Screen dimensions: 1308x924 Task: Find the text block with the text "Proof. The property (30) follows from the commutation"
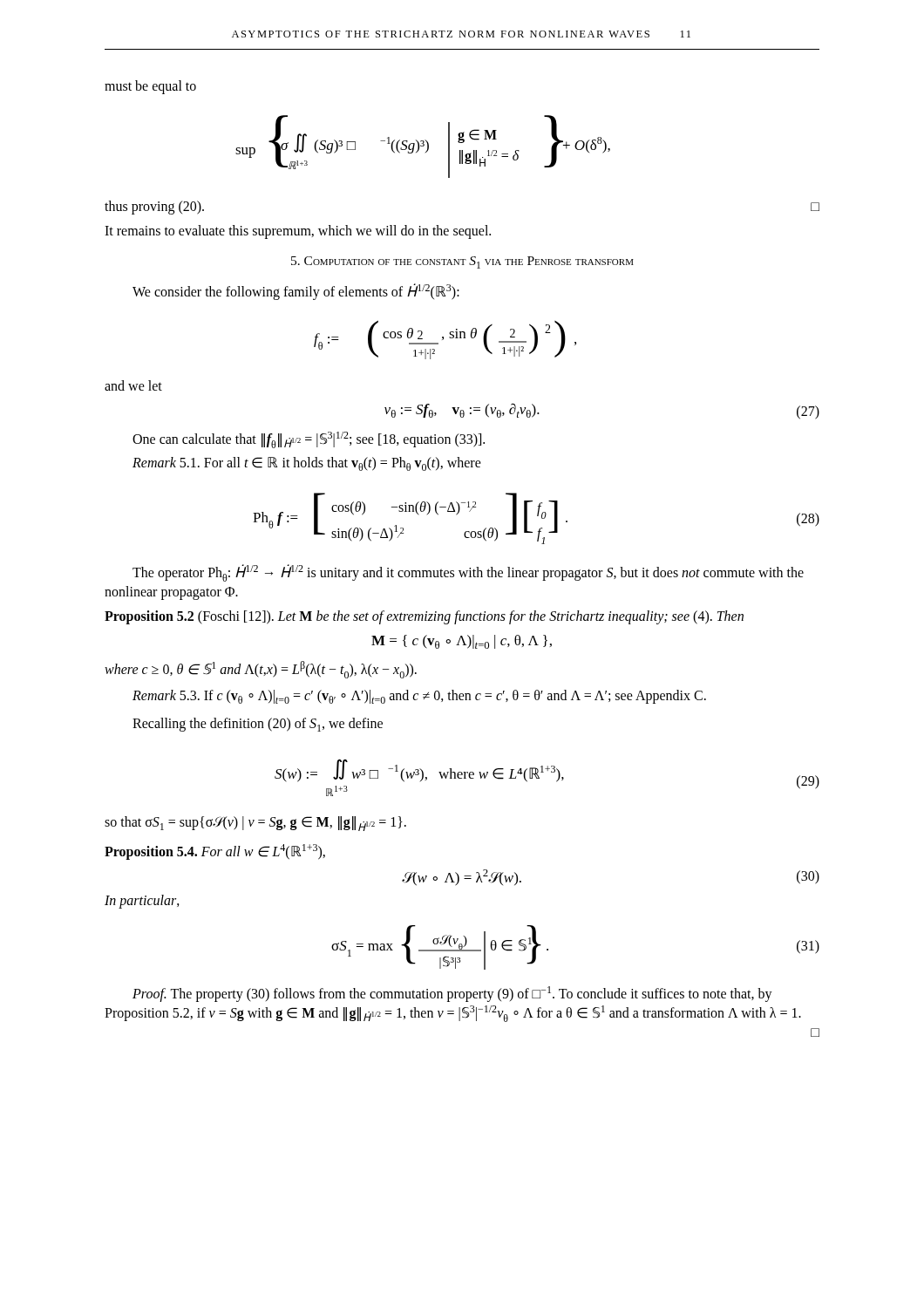[462, 1012]
